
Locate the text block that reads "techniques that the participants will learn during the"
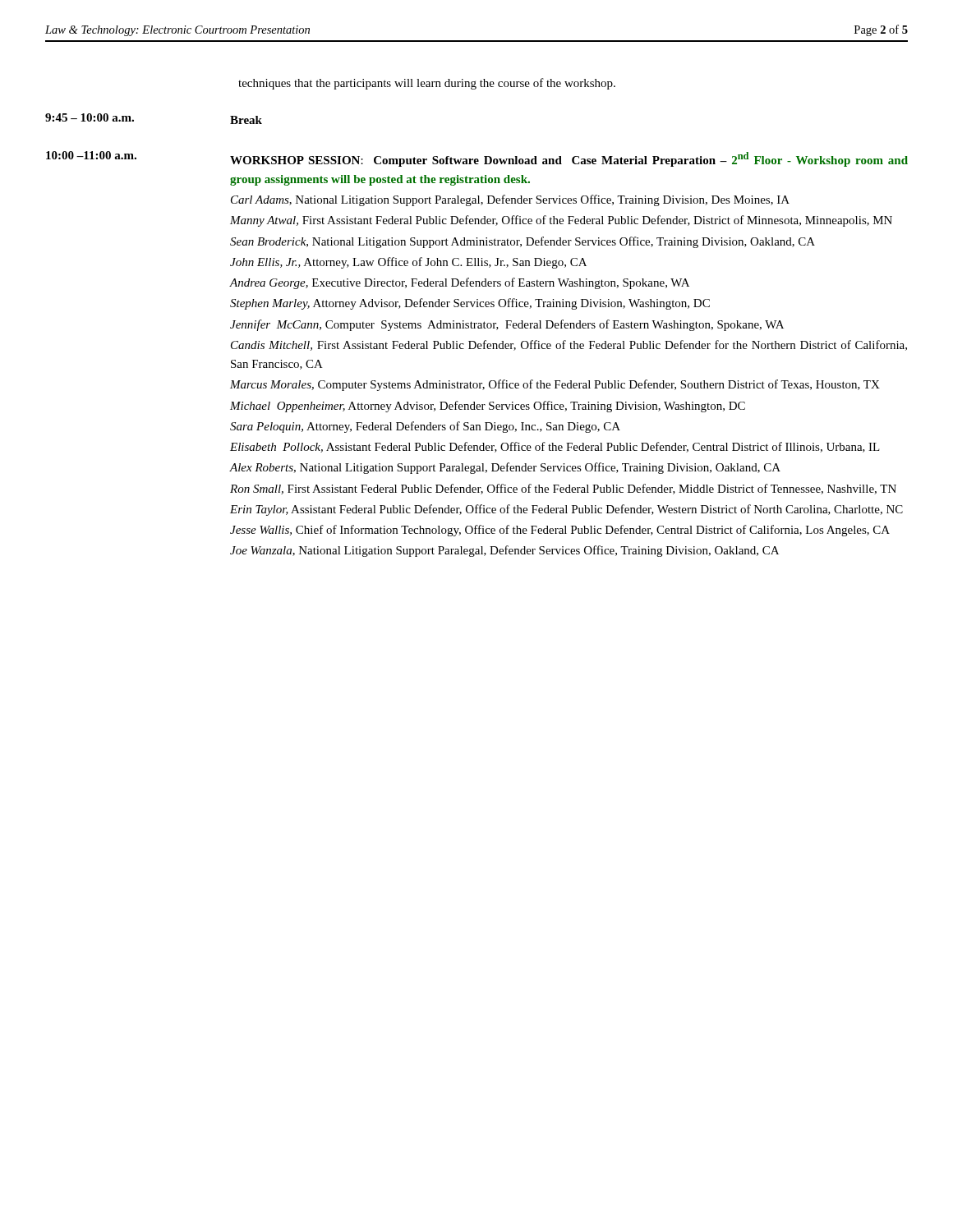[427, 83]
